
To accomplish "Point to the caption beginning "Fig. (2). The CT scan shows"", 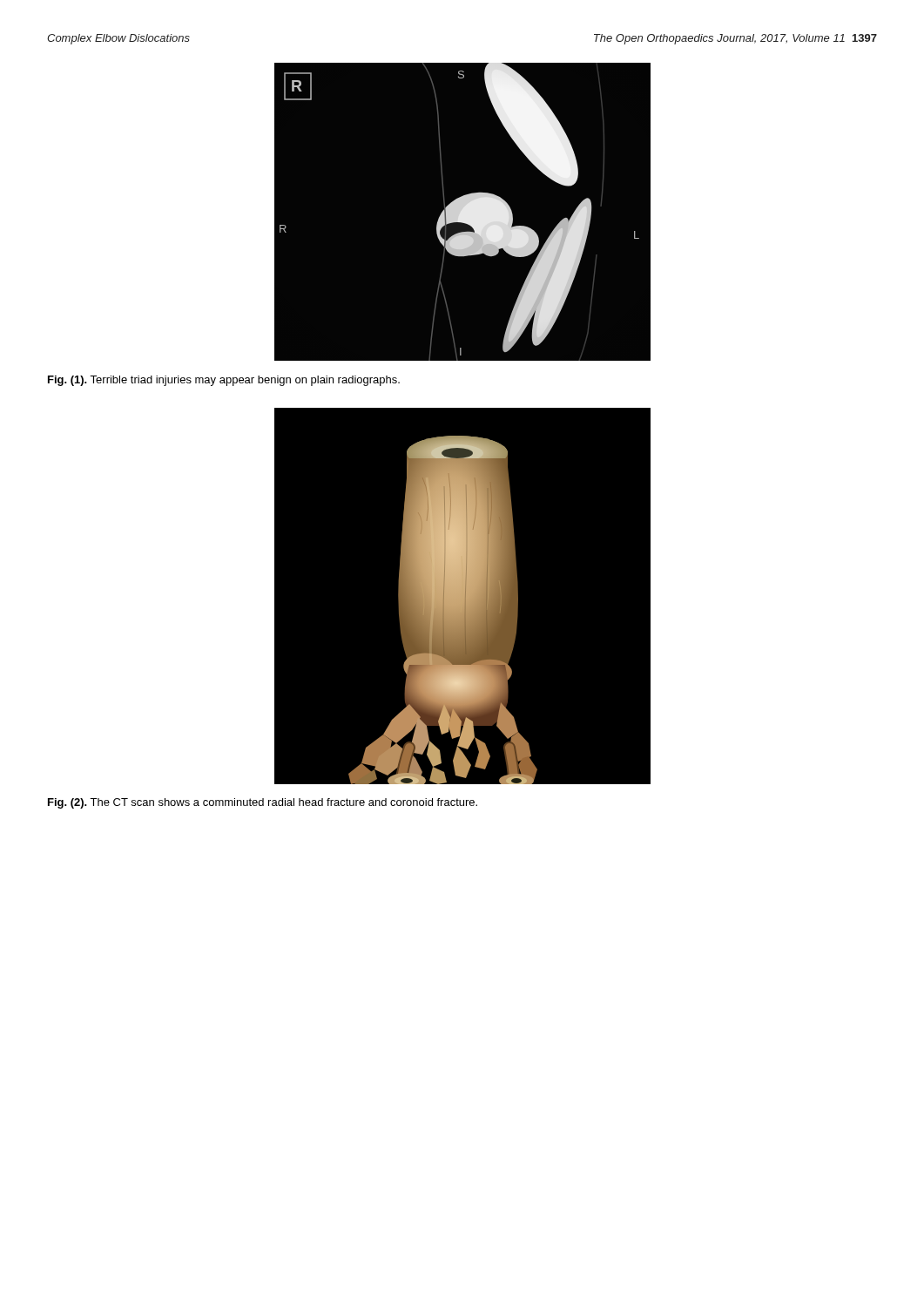I will (263, 802).
